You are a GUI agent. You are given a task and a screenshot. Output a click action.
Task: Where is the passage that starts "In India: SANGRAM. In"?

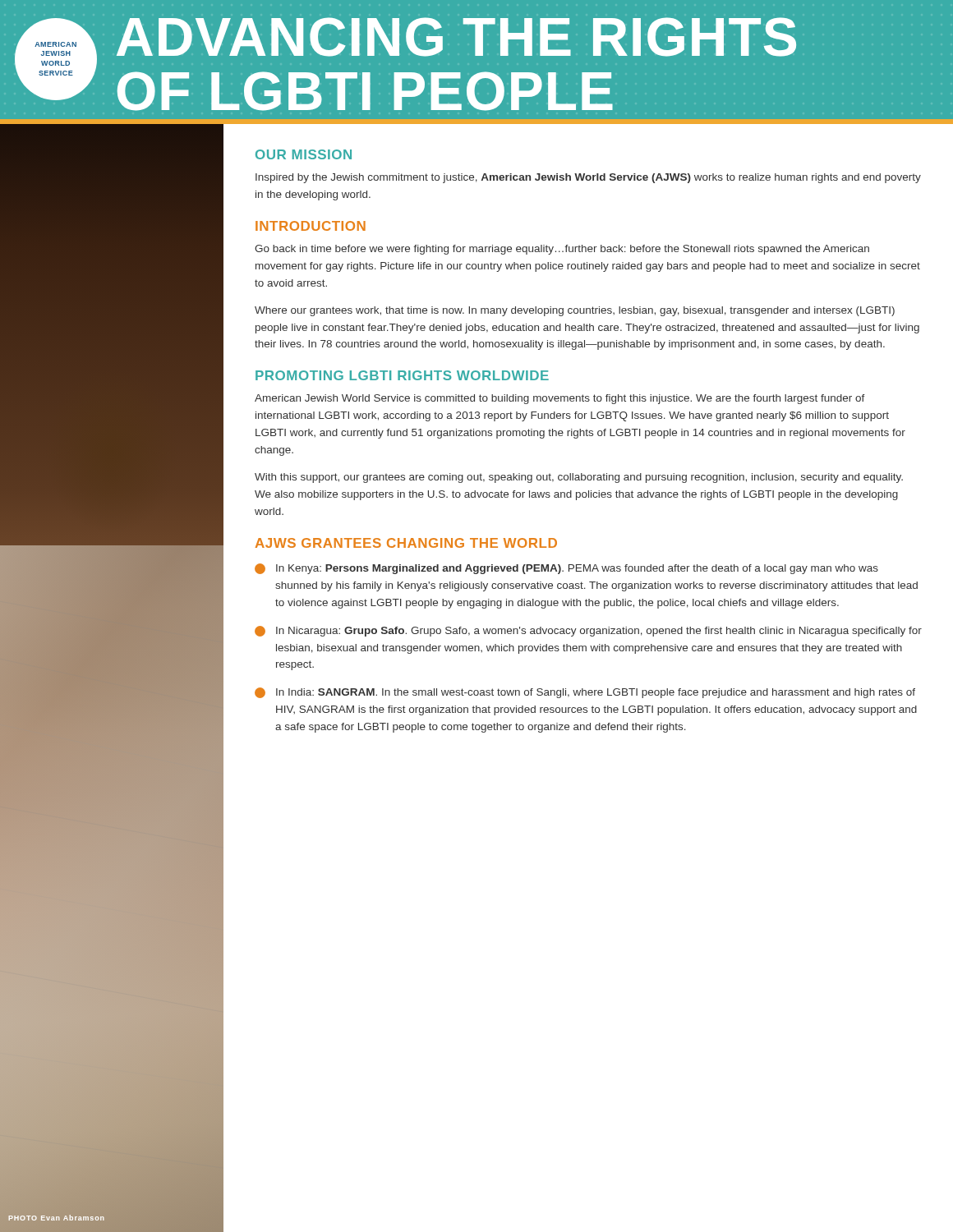tap(588, 710)
